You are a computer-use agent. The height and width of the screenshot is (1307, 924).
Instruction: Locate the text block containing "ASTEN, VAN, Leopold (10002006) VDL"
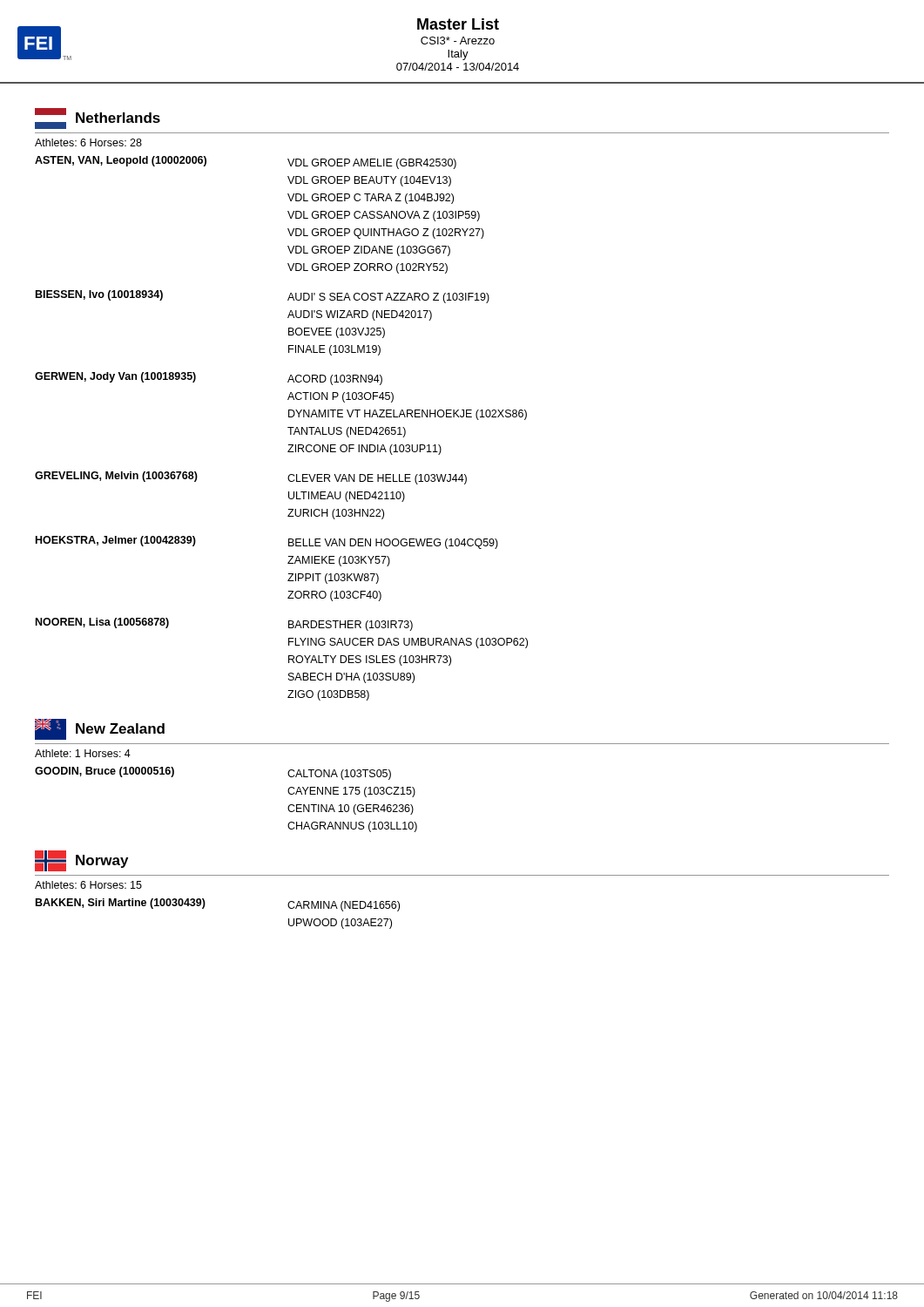115,163
